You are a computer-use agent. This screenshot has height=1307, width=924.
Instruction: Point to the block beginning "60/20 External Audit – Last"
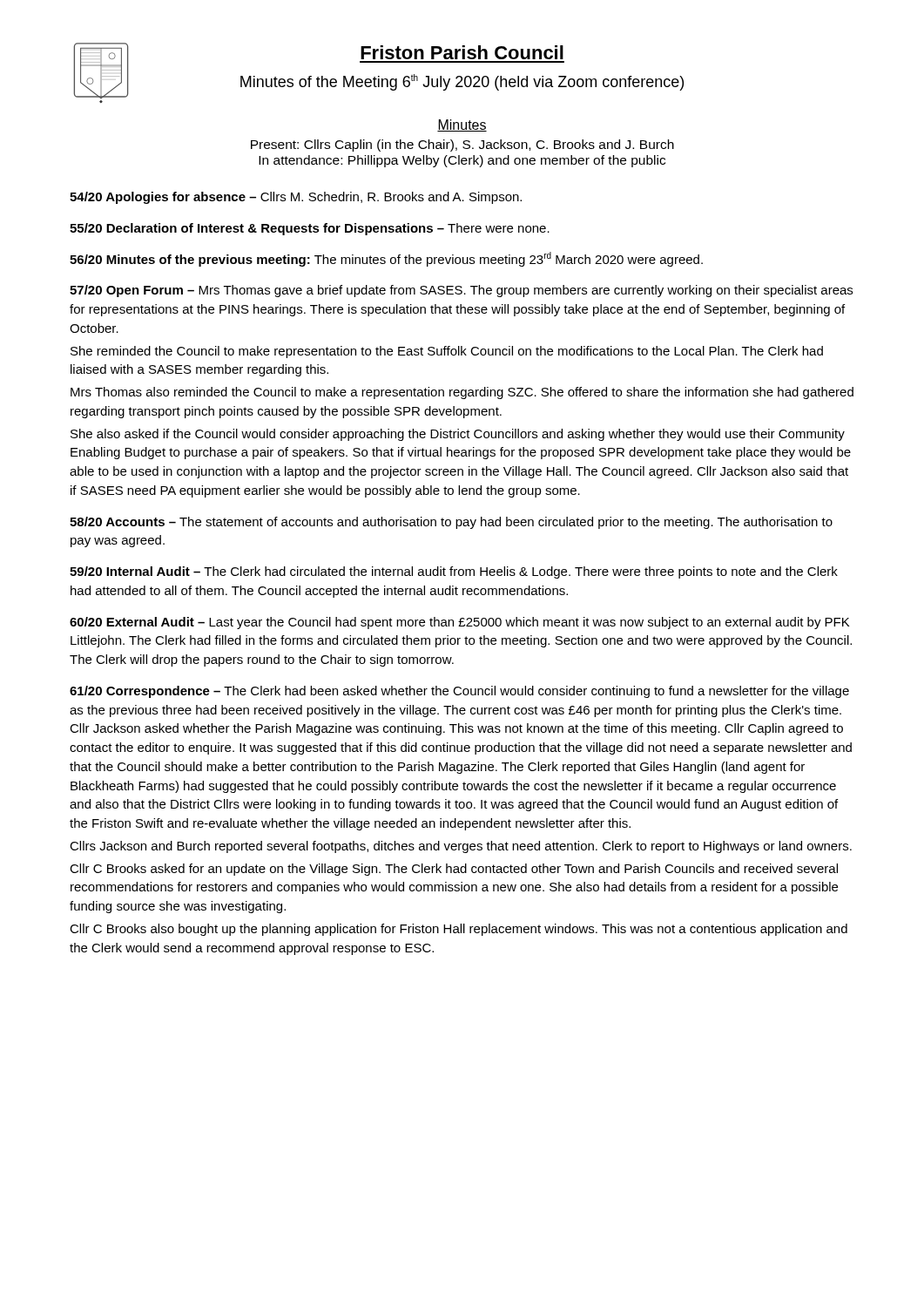pyautogui.click(x=461, y=640)
